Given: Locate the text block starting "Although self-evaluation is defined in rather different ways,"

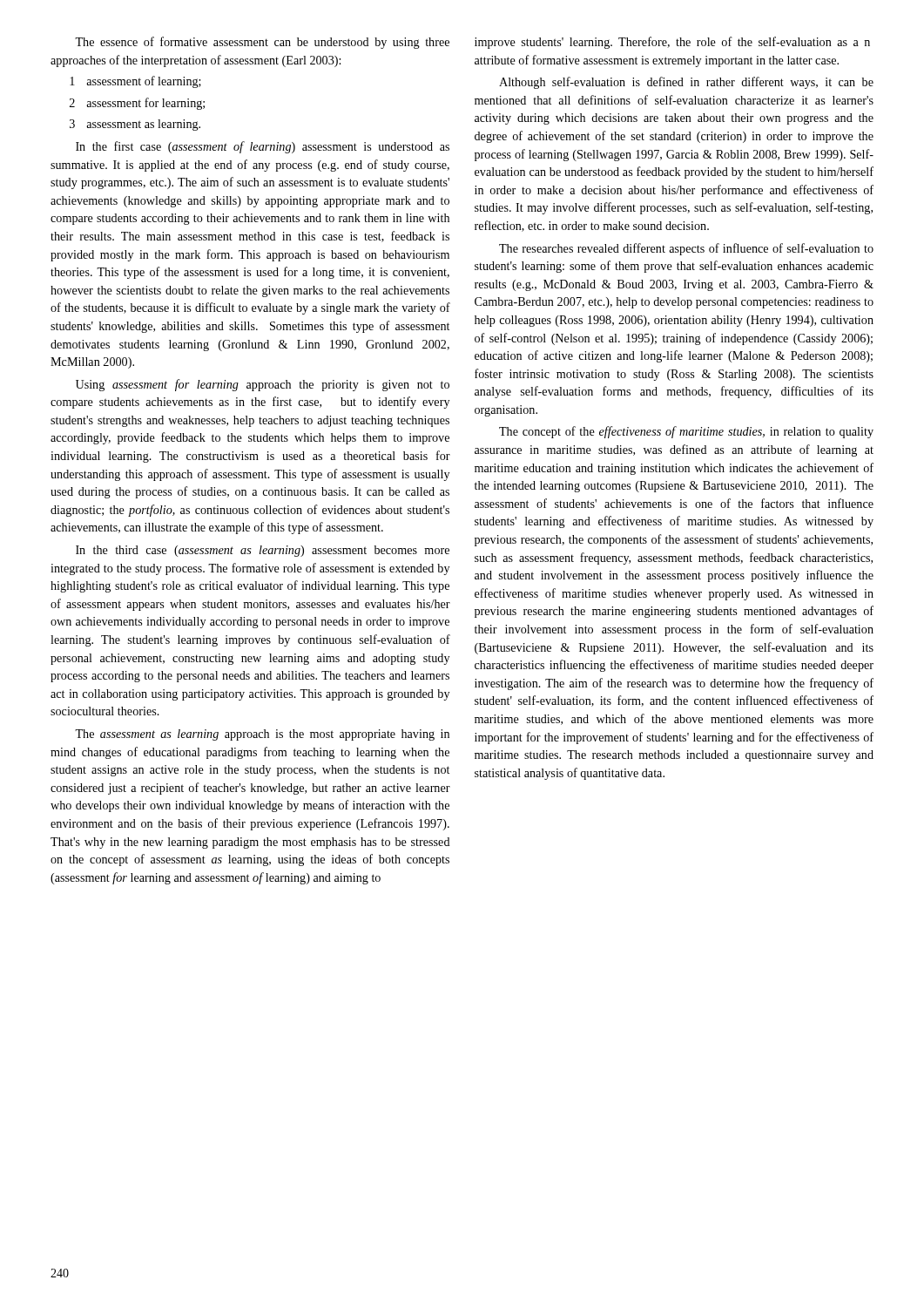Looking at the screenshot, I should coord(674,154).
